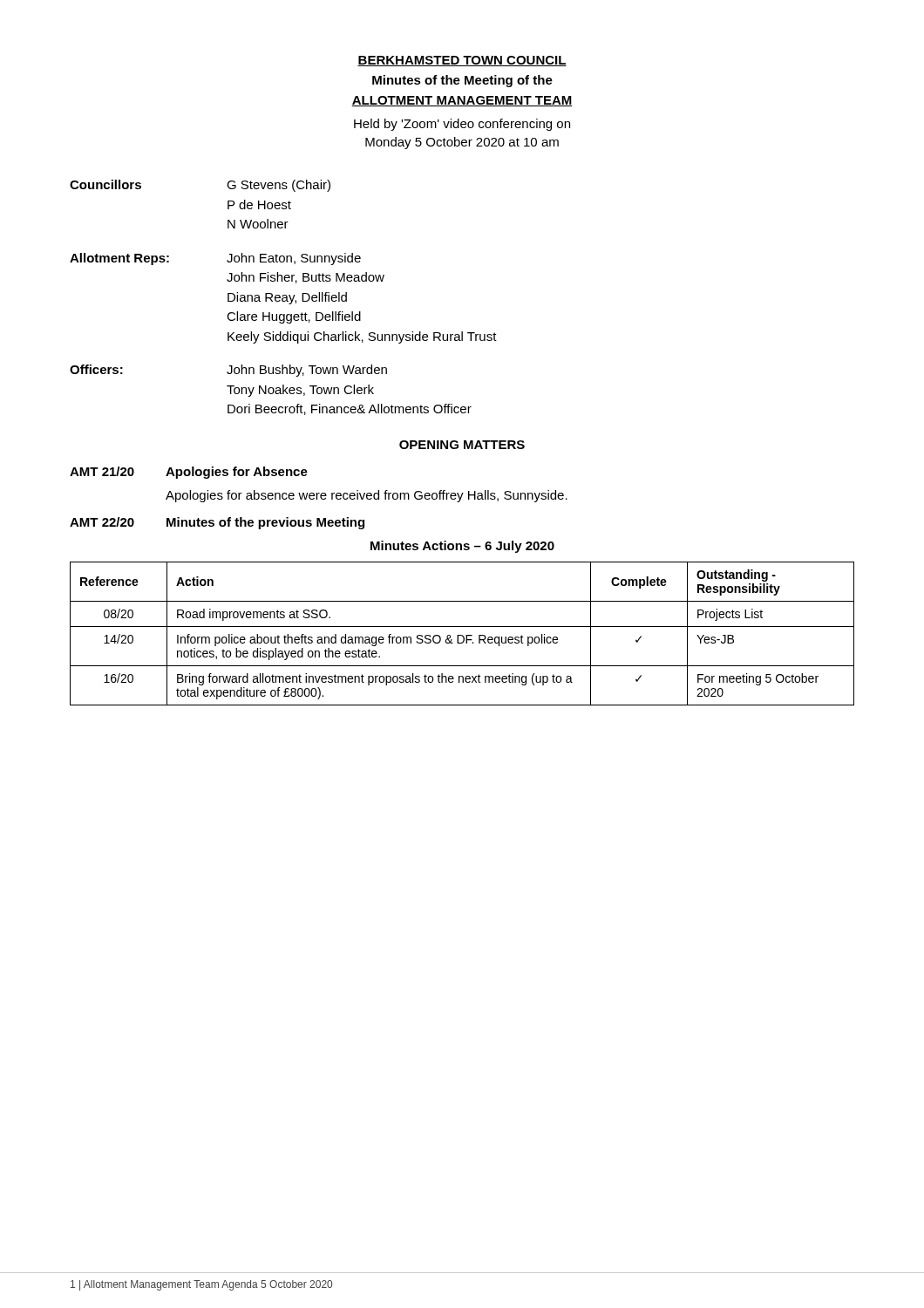Click where it says "AMT 21/20 Apologies for Absence"
The height and width of the screenshot is (1308, 924).
[189, 473]
